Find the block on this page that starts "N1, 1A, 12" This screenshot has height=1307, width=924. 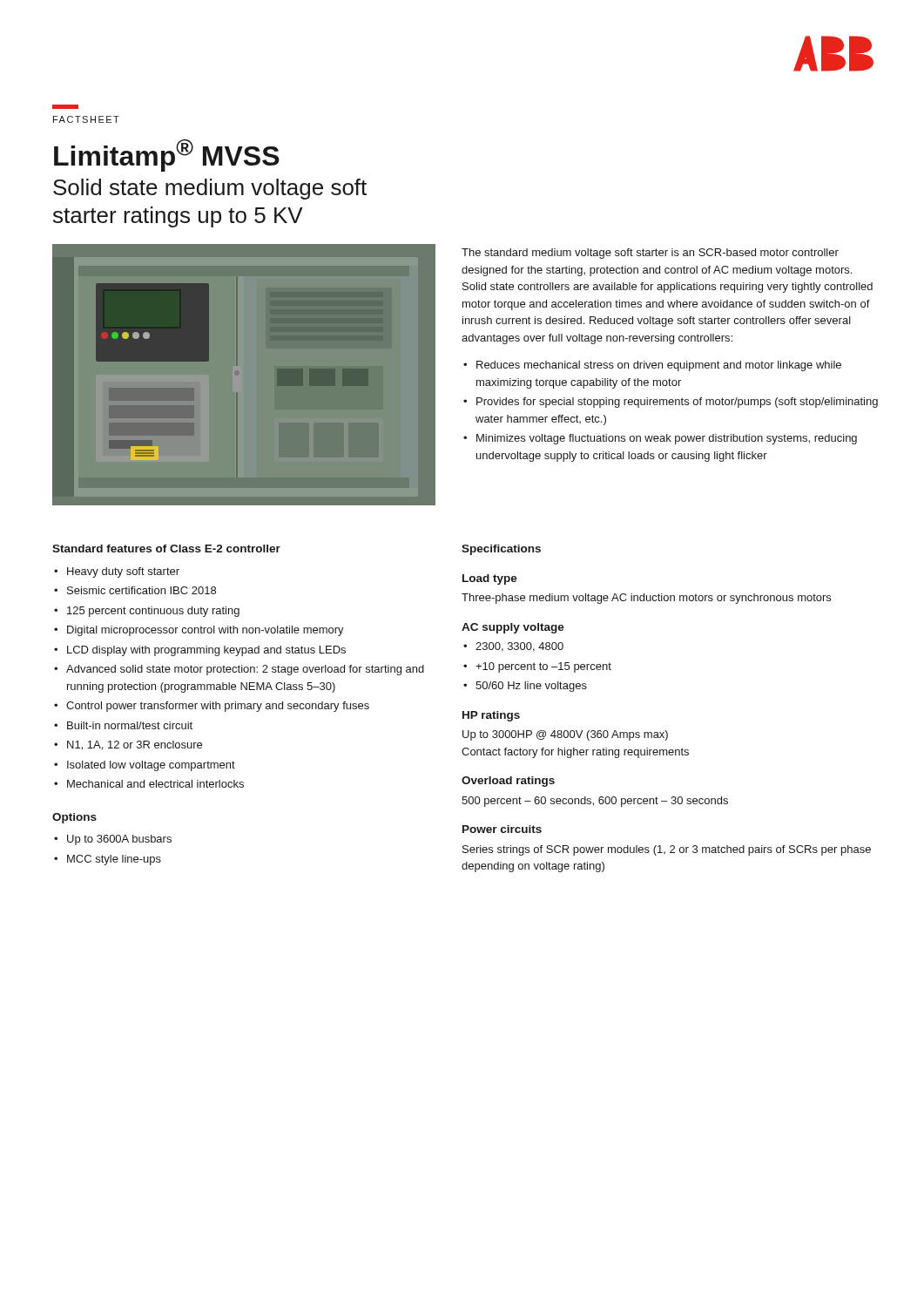[134, 745]
